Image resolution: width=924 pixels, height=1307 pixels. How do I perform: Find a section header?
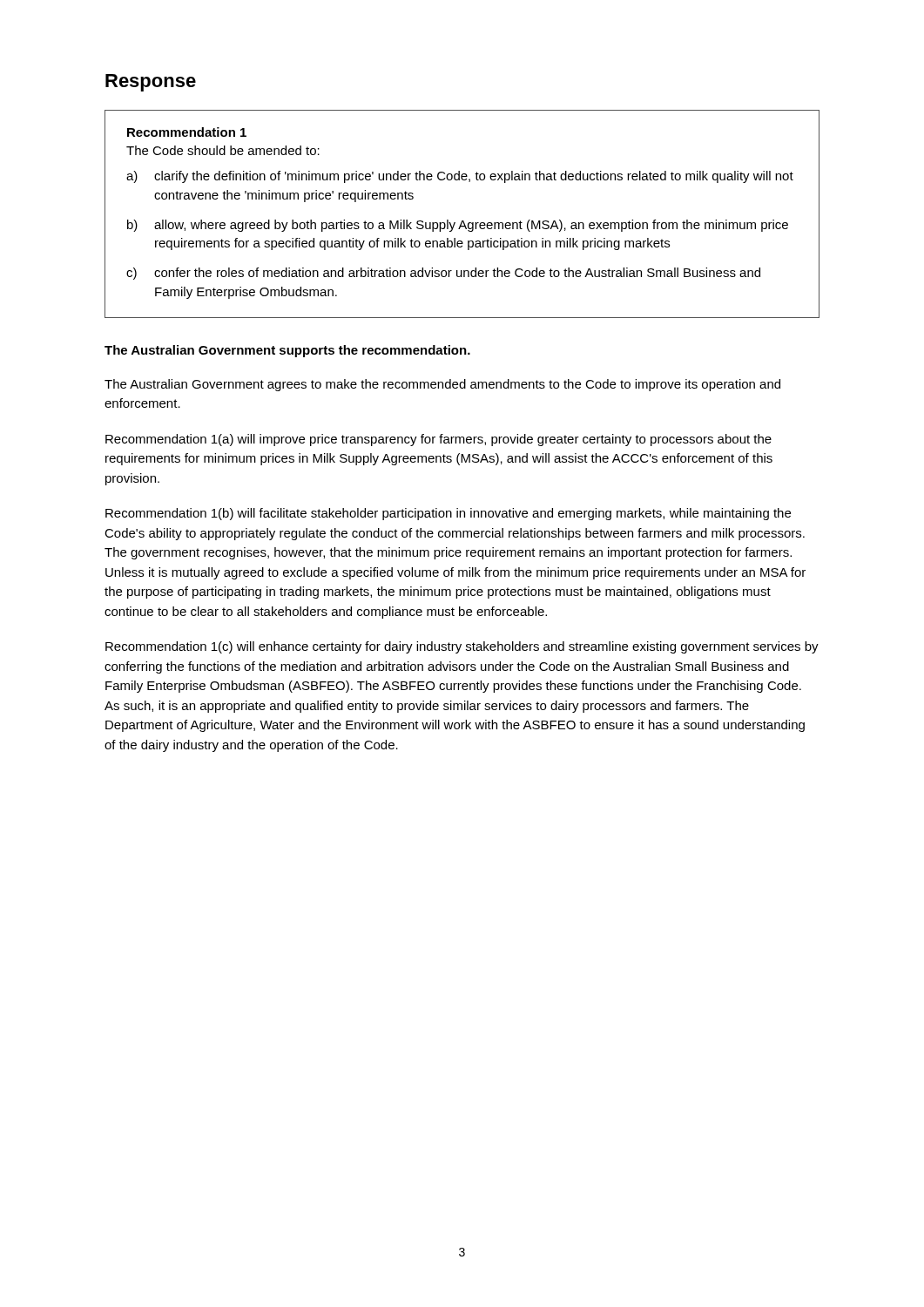click(x=150, y=81)
